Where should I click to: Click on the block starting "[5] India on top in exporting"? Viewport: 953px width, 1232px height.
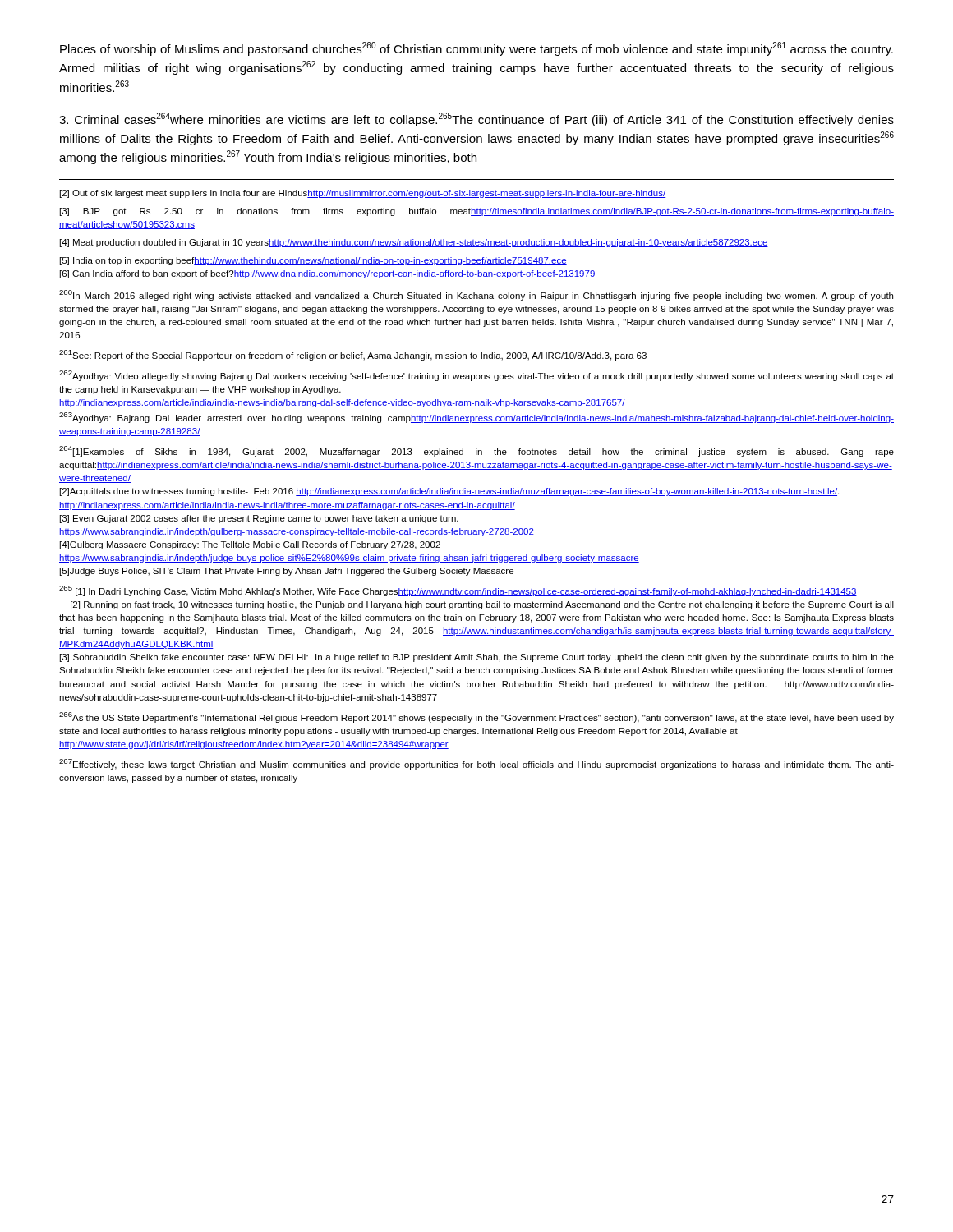click(327, 267)
